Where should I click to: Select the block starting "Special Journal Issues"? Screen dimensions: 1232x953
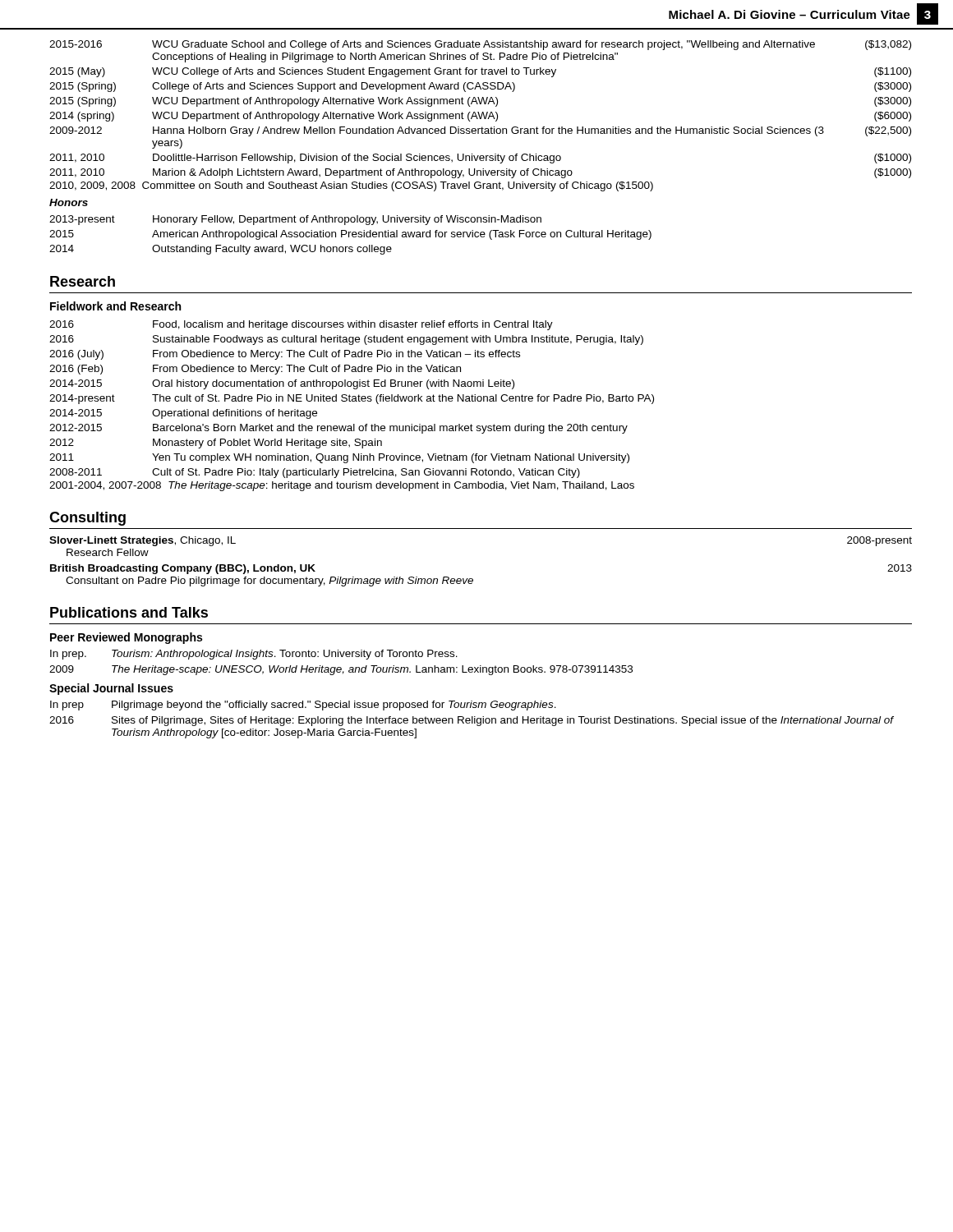pos(111,688)
